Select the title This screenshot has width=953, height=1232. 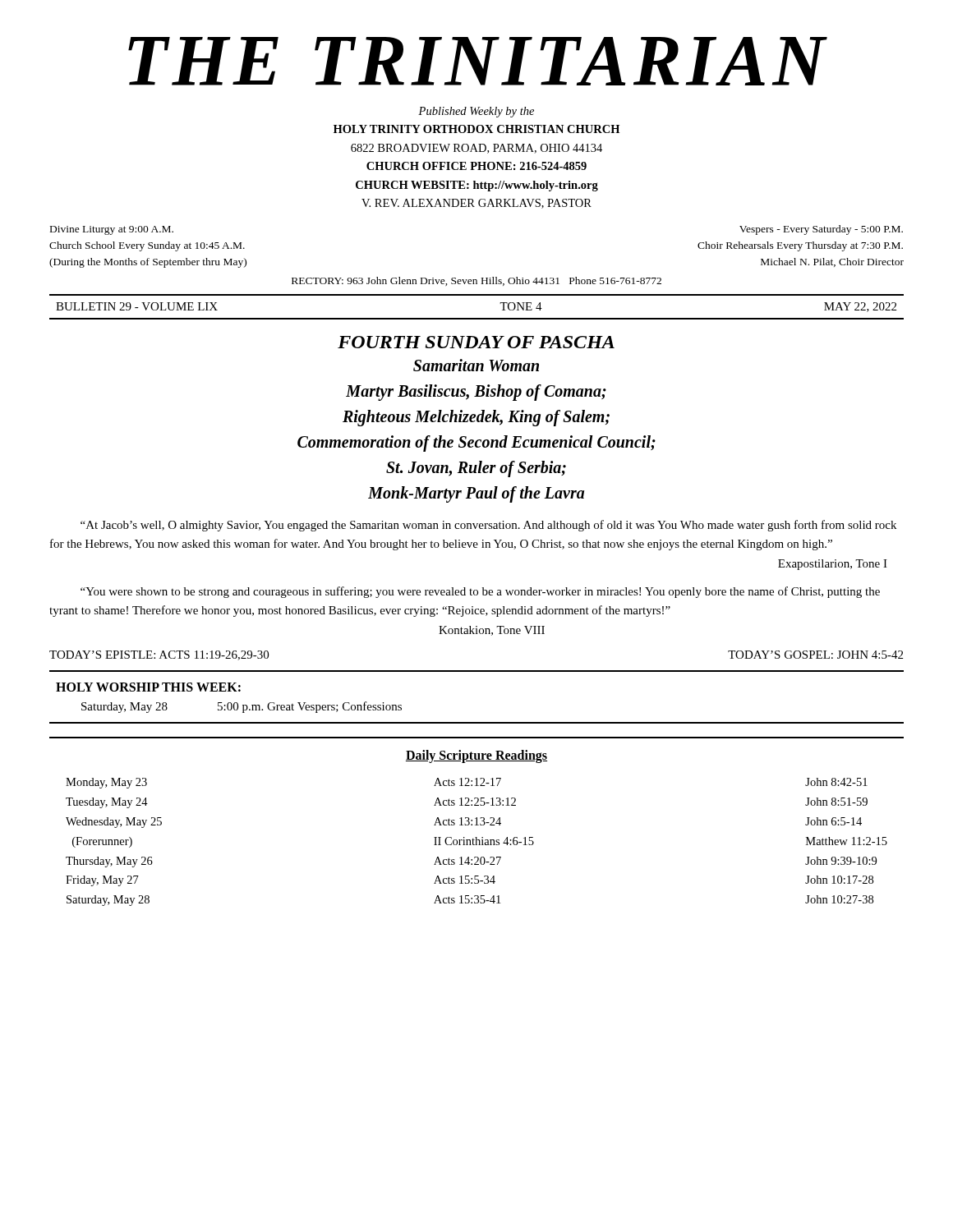point(476,61)
